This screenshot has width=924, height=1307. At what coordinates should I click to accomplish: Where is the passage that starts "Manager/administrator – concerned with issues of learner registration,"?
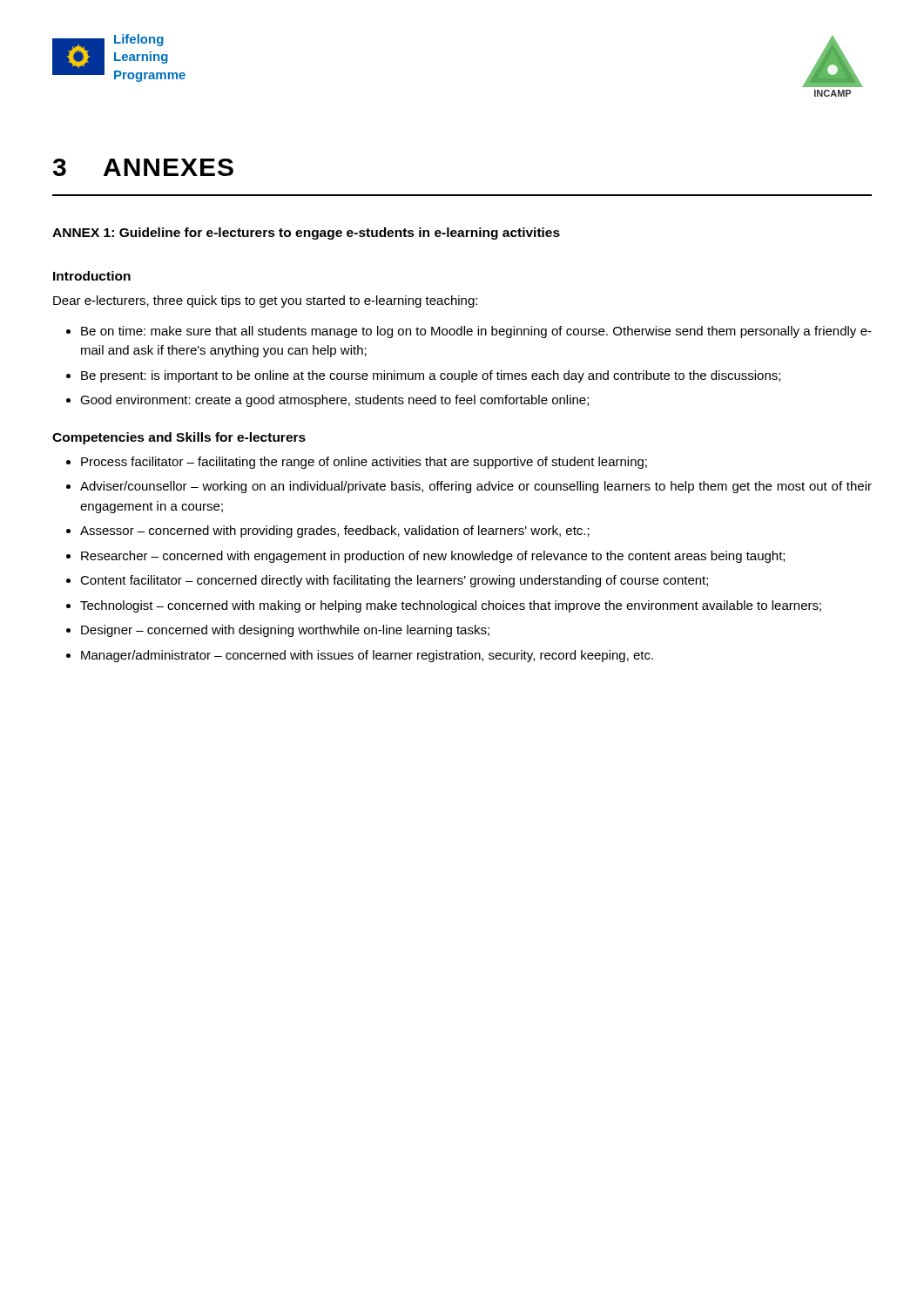(x=367, y=655)
